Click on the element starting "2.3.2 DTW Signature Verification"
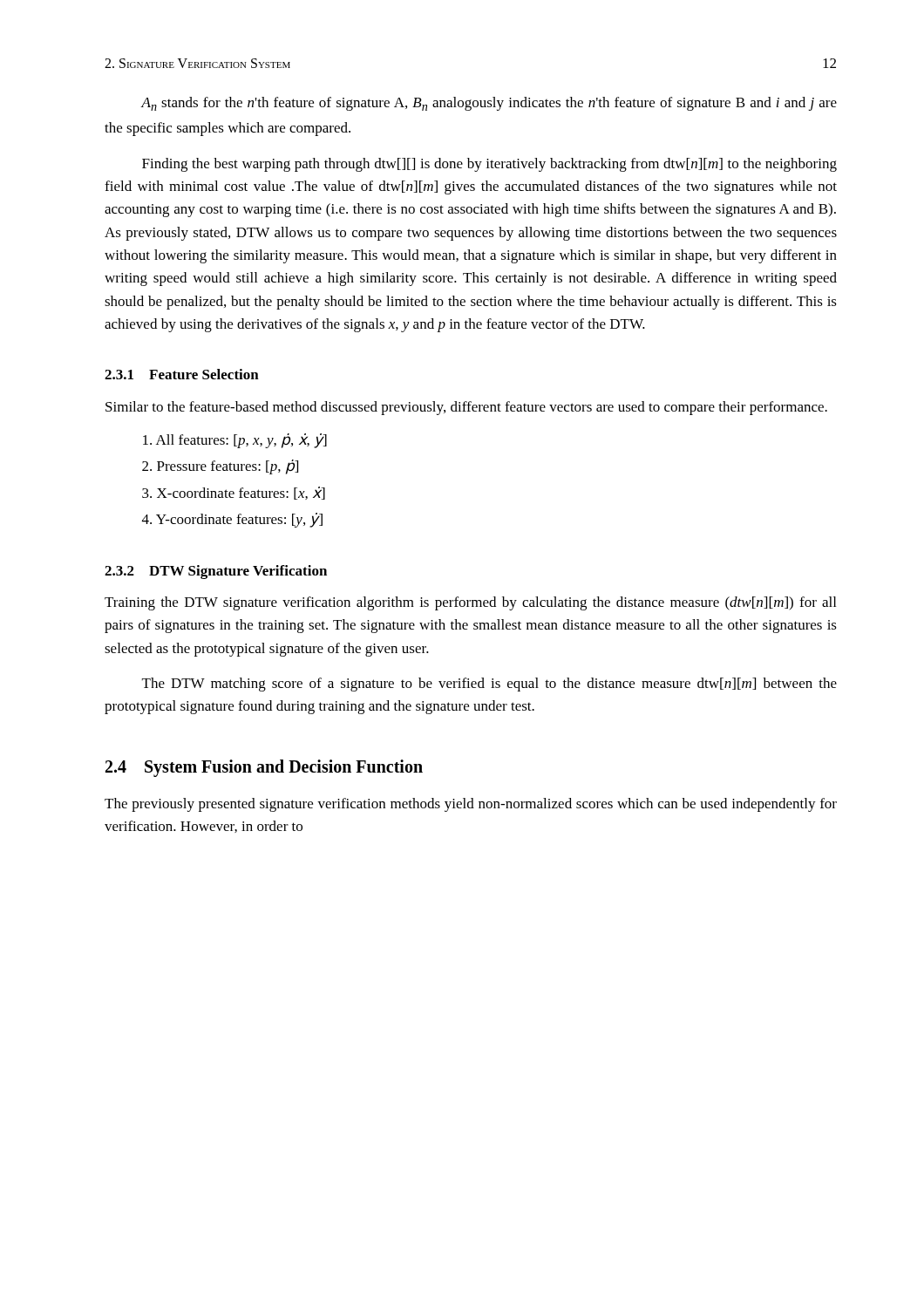Image resolution: width=924 pixels, height=1308 pixels. click(216, 570)
